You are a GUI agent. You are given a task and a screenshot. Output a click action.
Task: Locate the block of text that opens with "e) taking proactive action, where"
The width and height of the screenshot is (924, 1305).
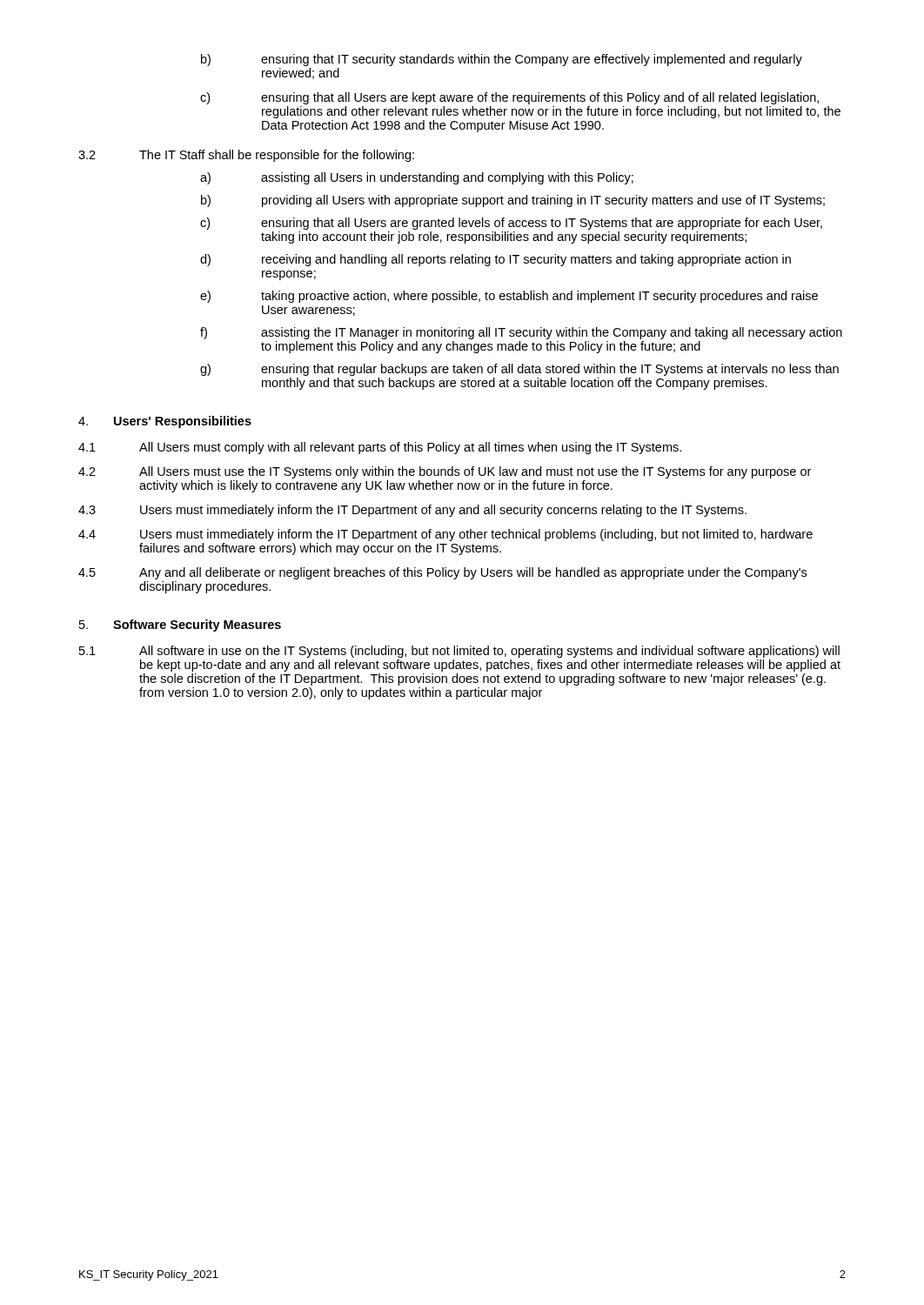pos(523,303)
